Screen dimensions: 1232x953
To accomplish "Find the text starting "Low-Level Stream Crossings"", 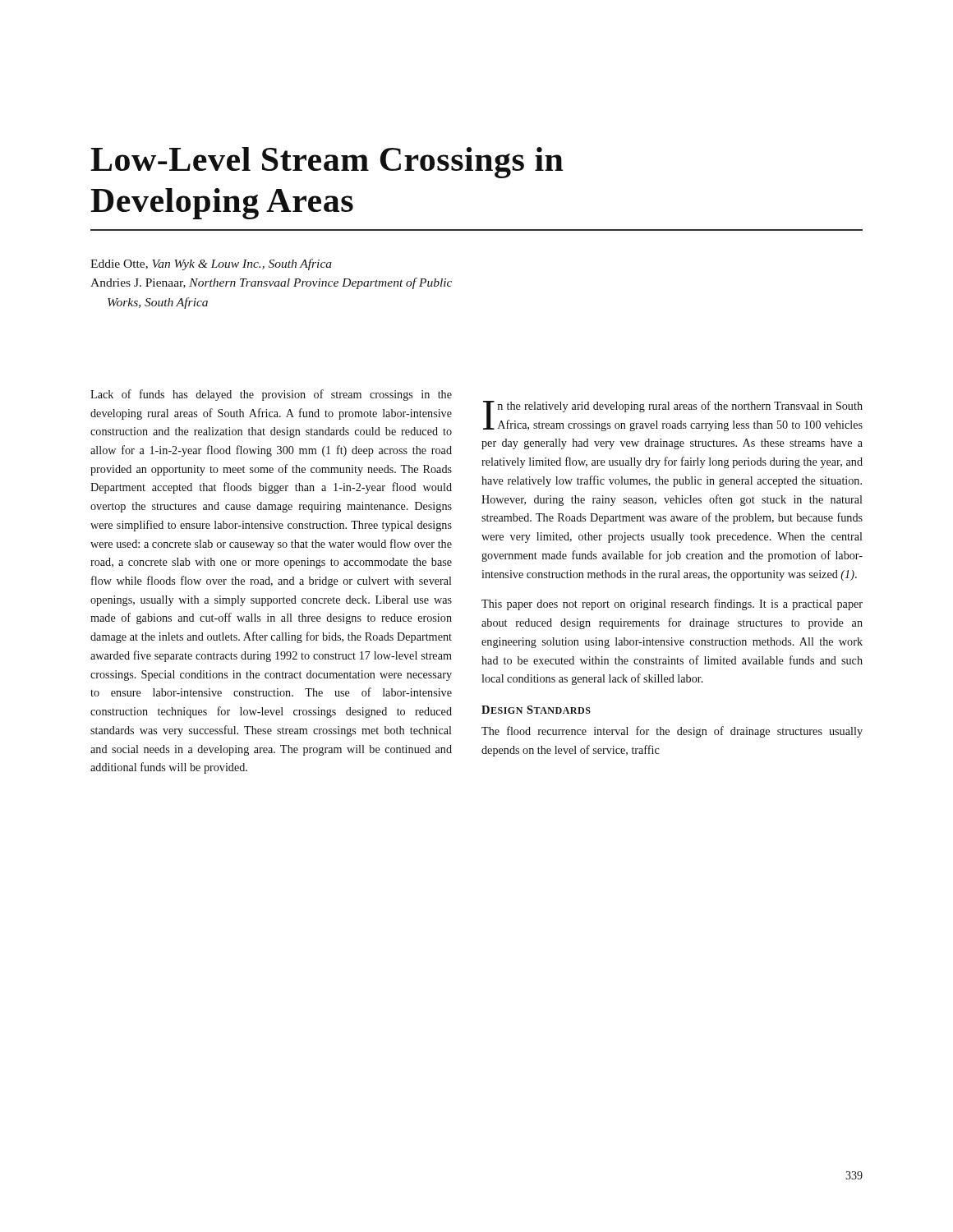I will (476, 185).
